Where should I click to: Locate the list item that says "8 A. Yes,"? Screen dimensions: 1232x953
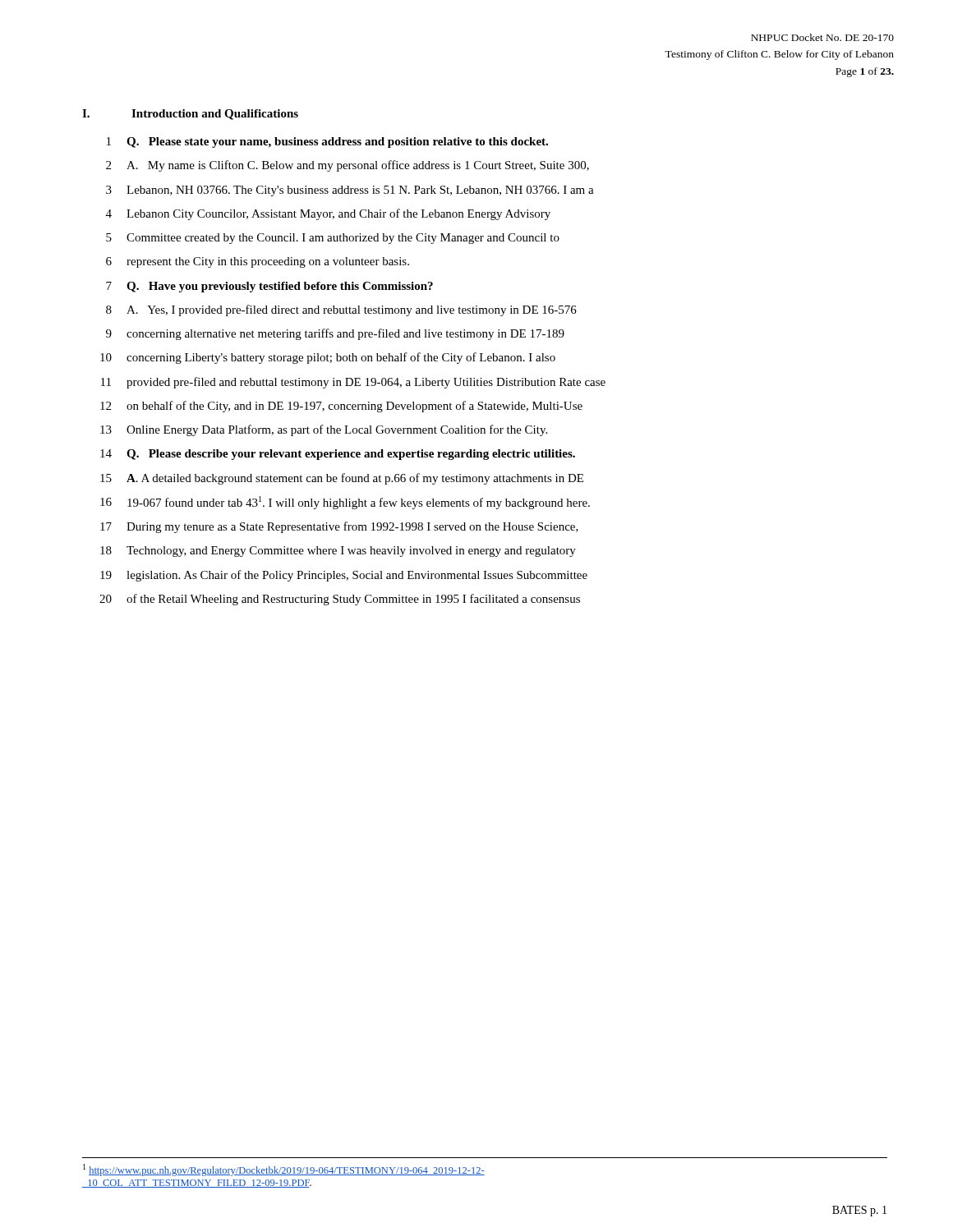pos(485,310)
